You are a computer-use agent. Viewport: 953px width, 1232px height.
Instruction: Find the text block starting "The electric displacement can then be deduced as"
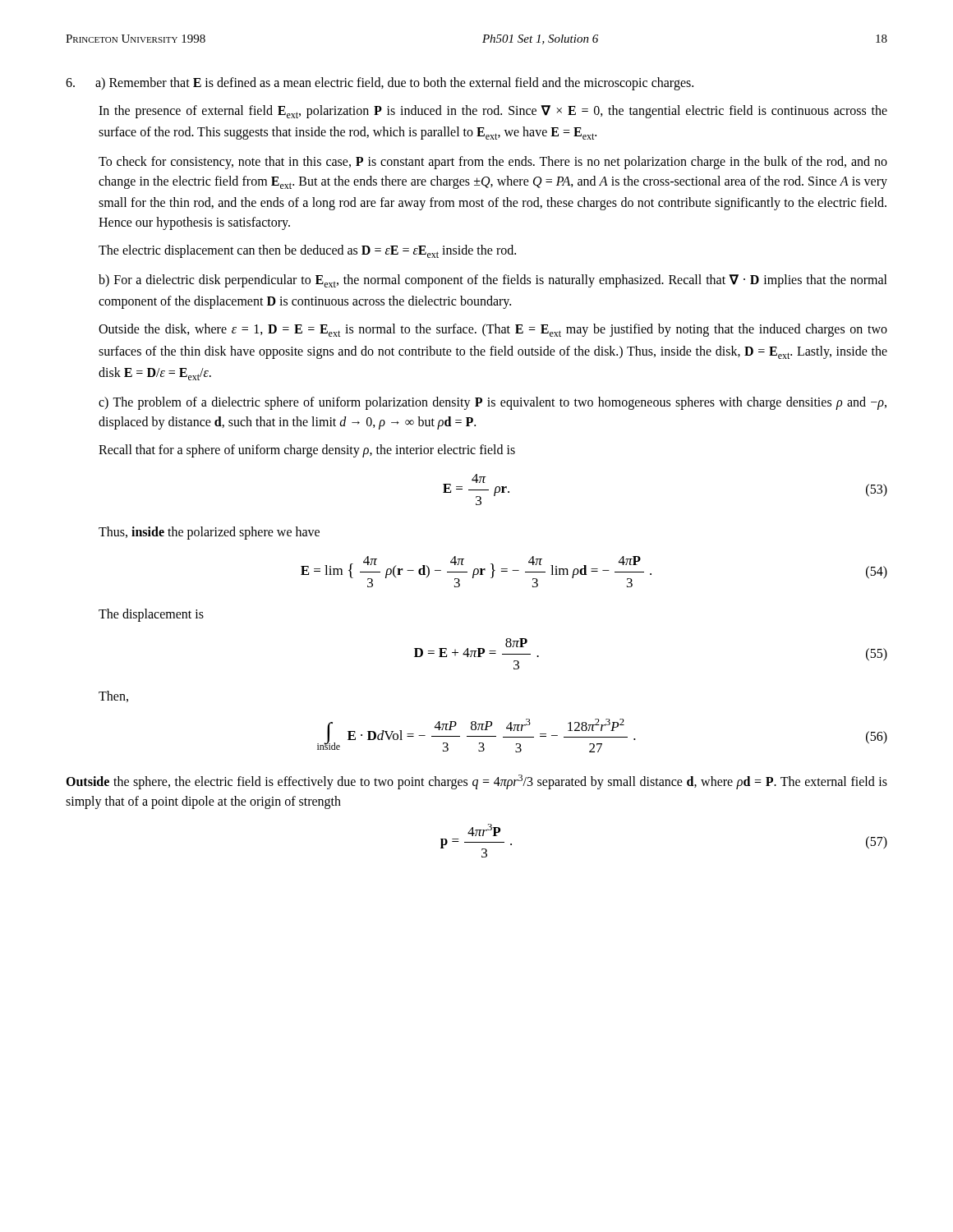pos(308,252)
